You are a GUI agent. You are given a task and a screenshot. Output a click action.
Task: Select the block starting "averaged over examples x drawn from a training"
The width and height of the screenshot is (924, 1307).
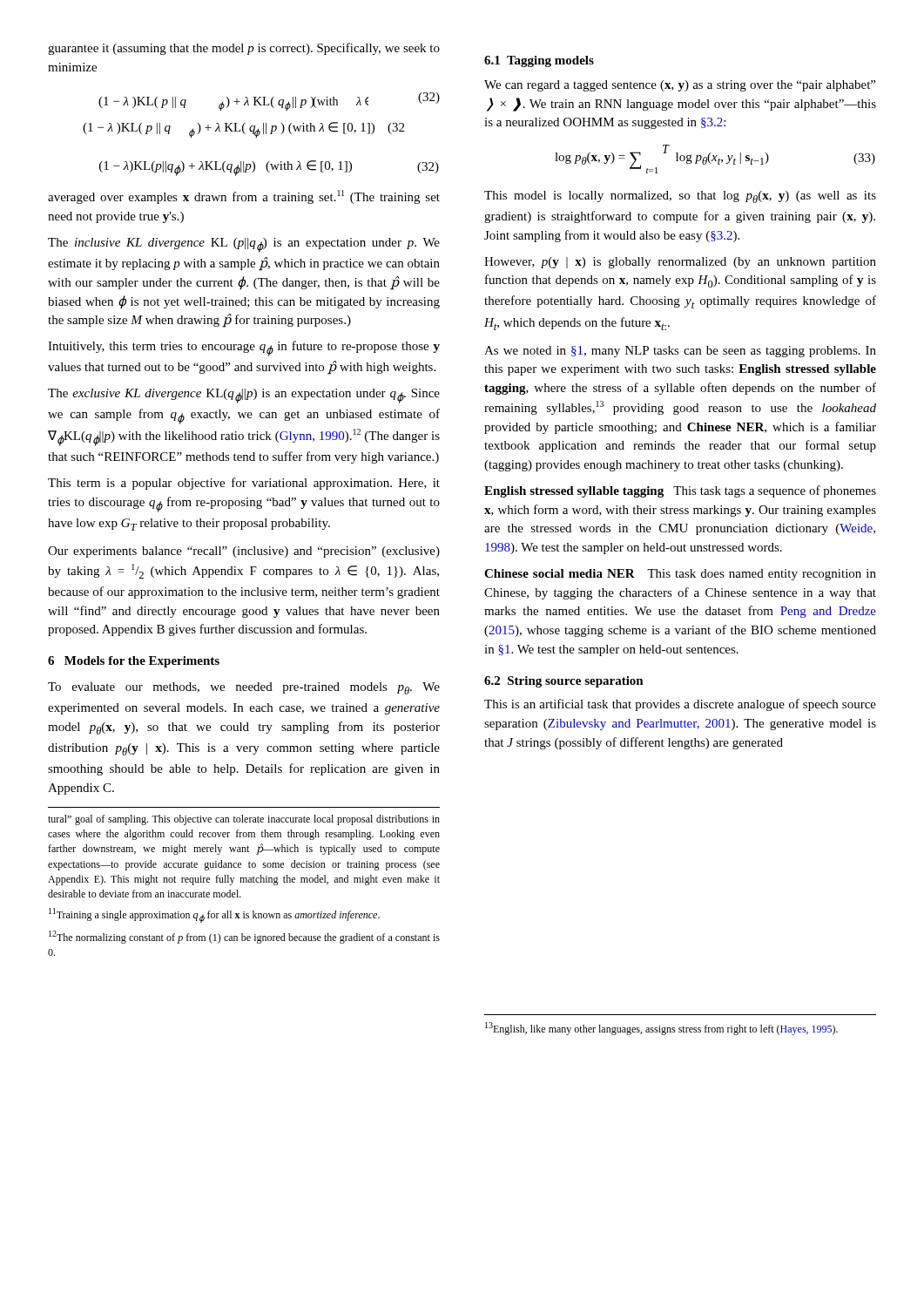[x=244, y=414]
